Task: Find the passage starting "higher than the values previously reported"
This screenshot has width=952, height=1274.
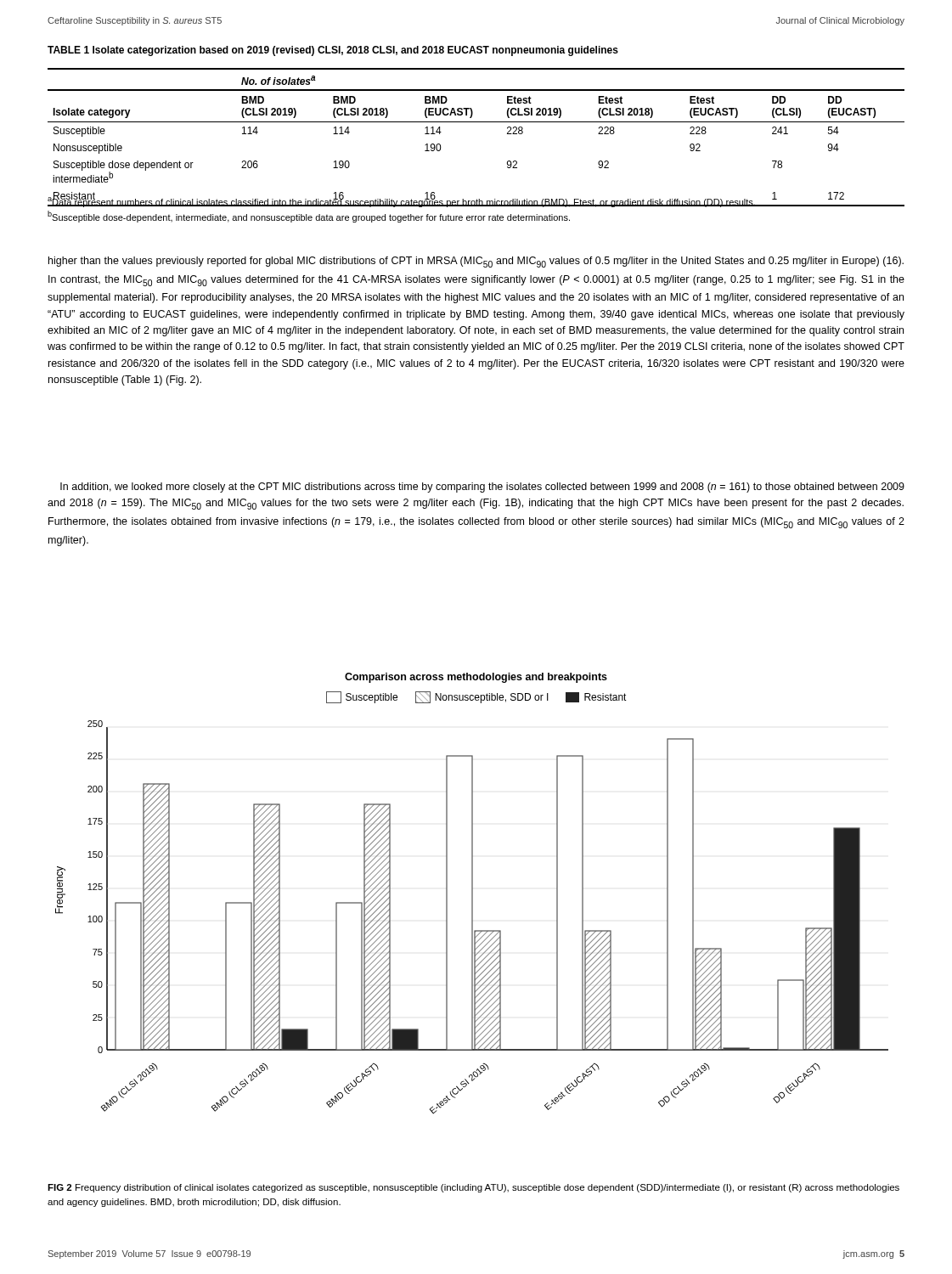Action: click(x=476, y=320)
